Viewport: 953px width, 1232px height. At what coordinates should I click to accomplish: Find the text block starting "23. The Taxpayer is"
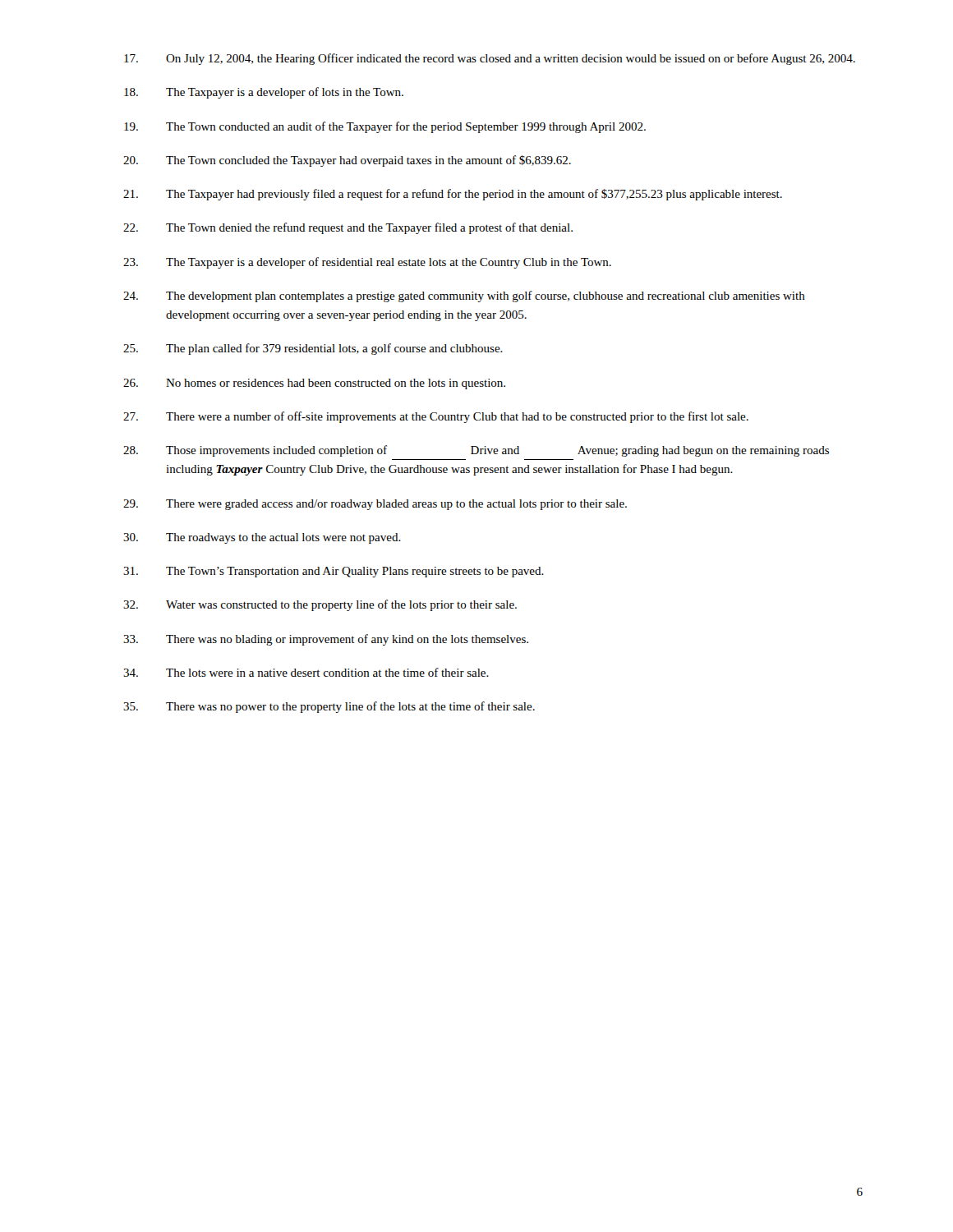coord(493,262)
